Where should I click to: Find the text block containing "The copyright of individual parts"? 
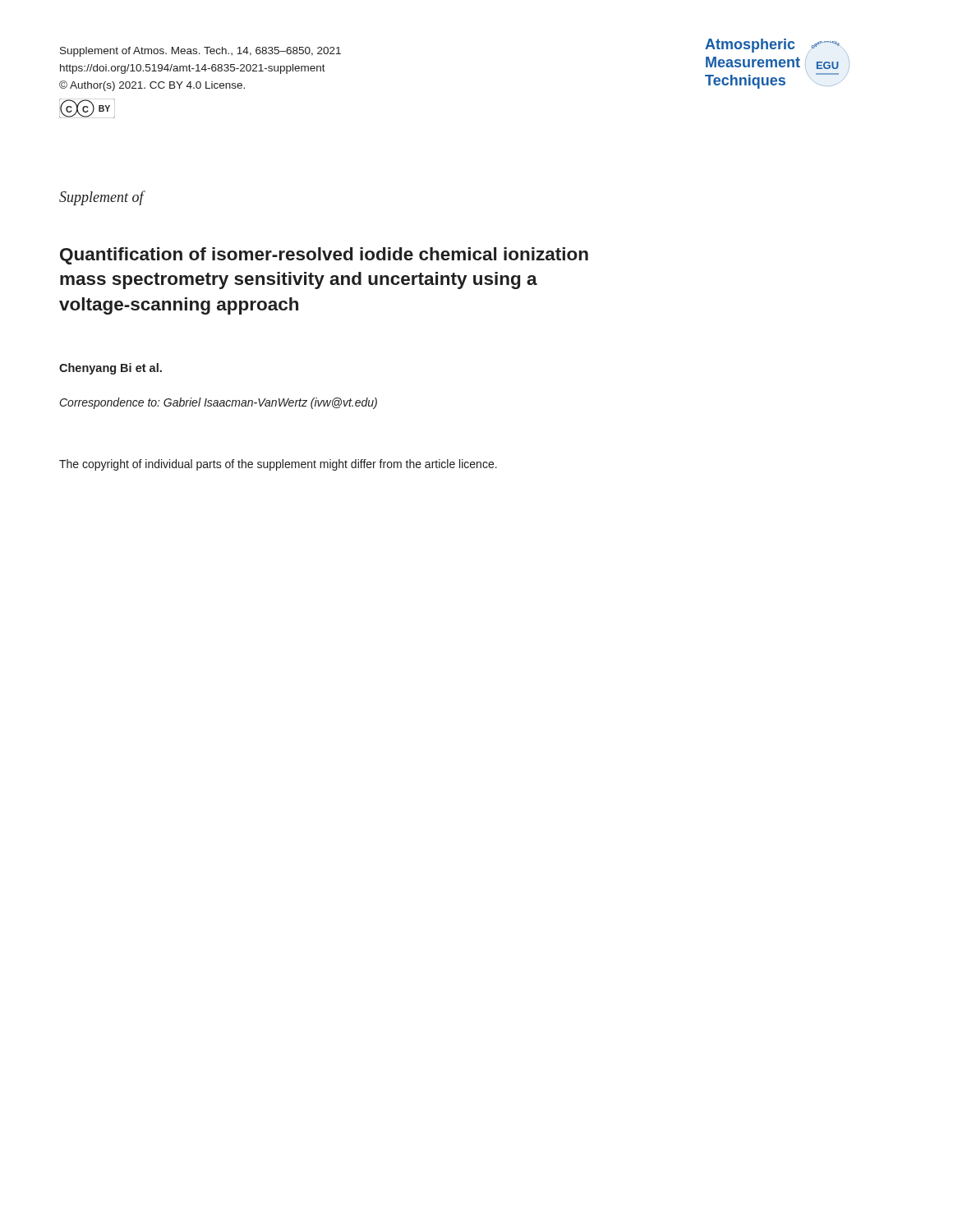(x=278, y=464)
